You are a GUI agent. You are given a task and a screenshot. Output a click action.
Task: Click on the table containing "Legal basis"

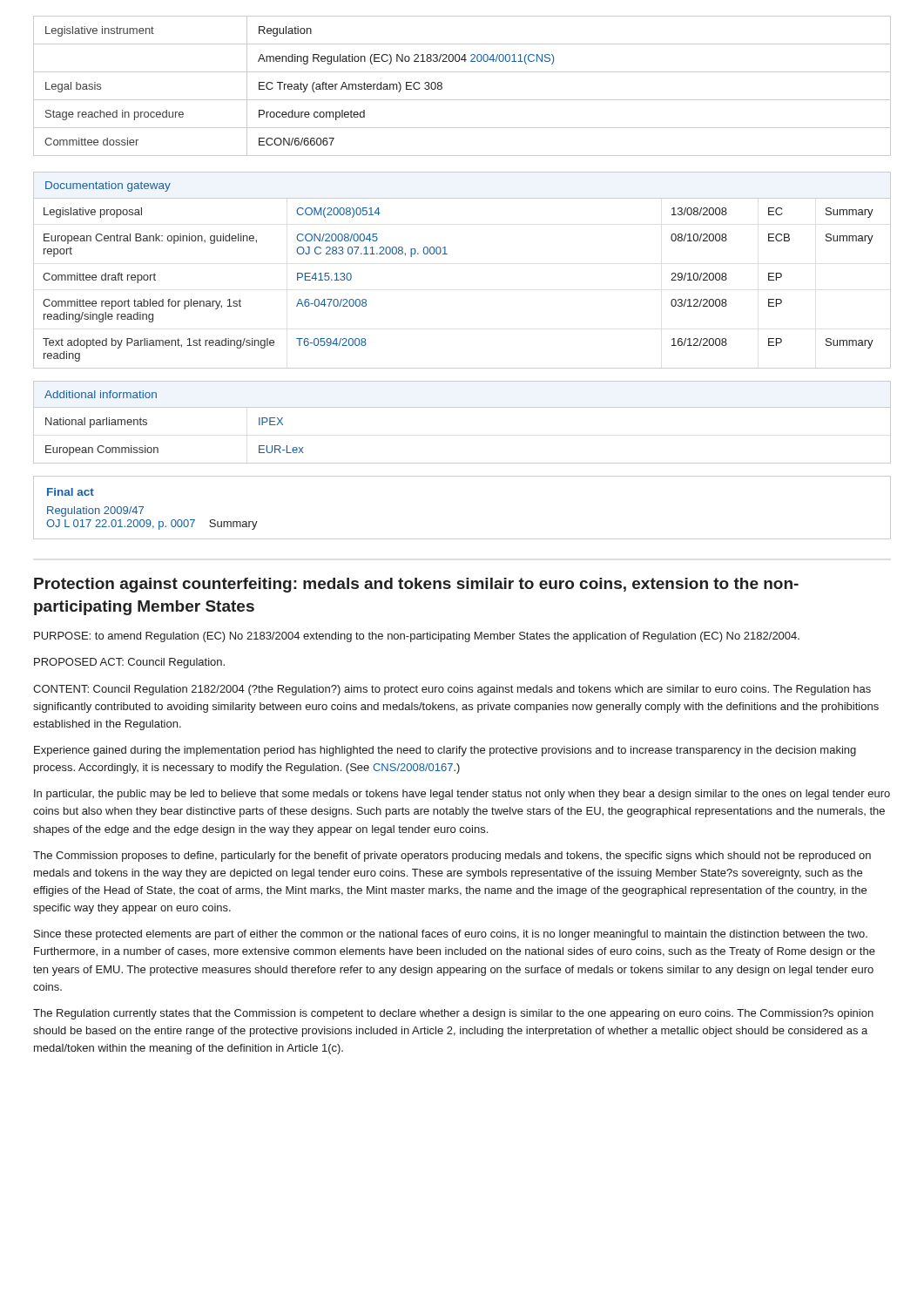point(462,86)
